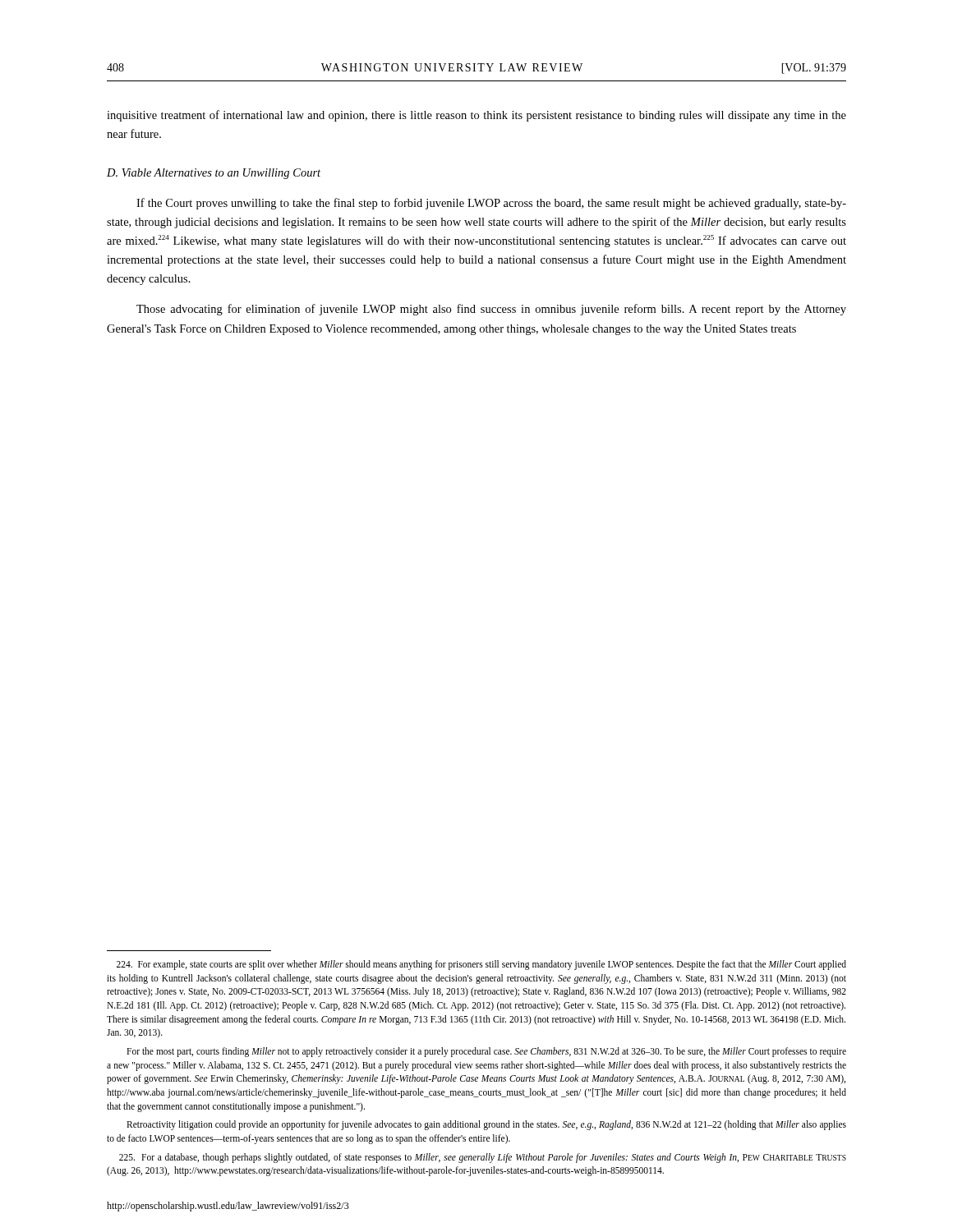Locate the block starting "For the most part,"
953x1232 pixels.
pos(476,1079)
